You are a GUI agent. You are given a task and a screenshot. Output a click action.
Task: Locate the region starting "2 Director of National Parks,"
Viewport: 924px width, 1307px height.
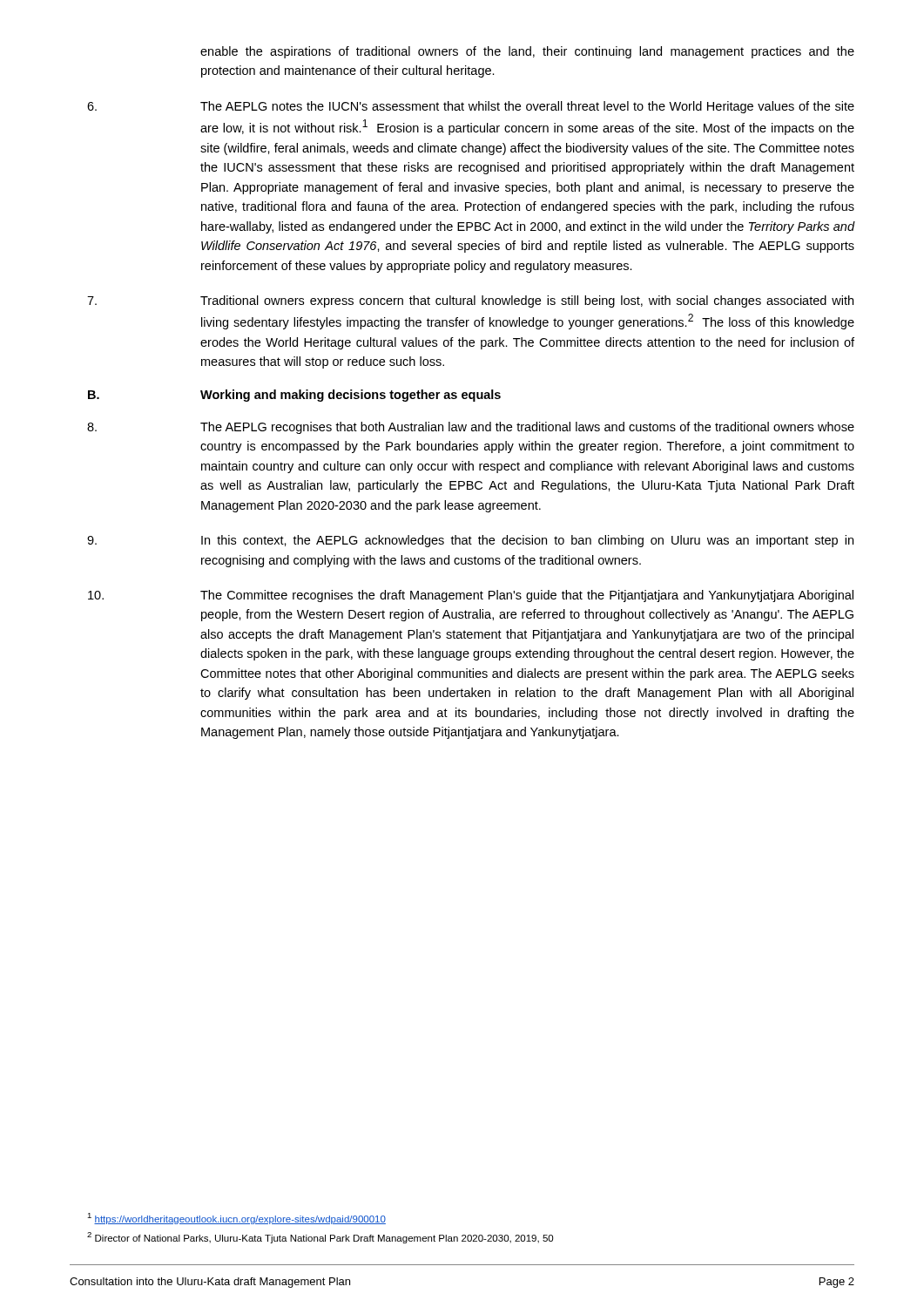320,1236
